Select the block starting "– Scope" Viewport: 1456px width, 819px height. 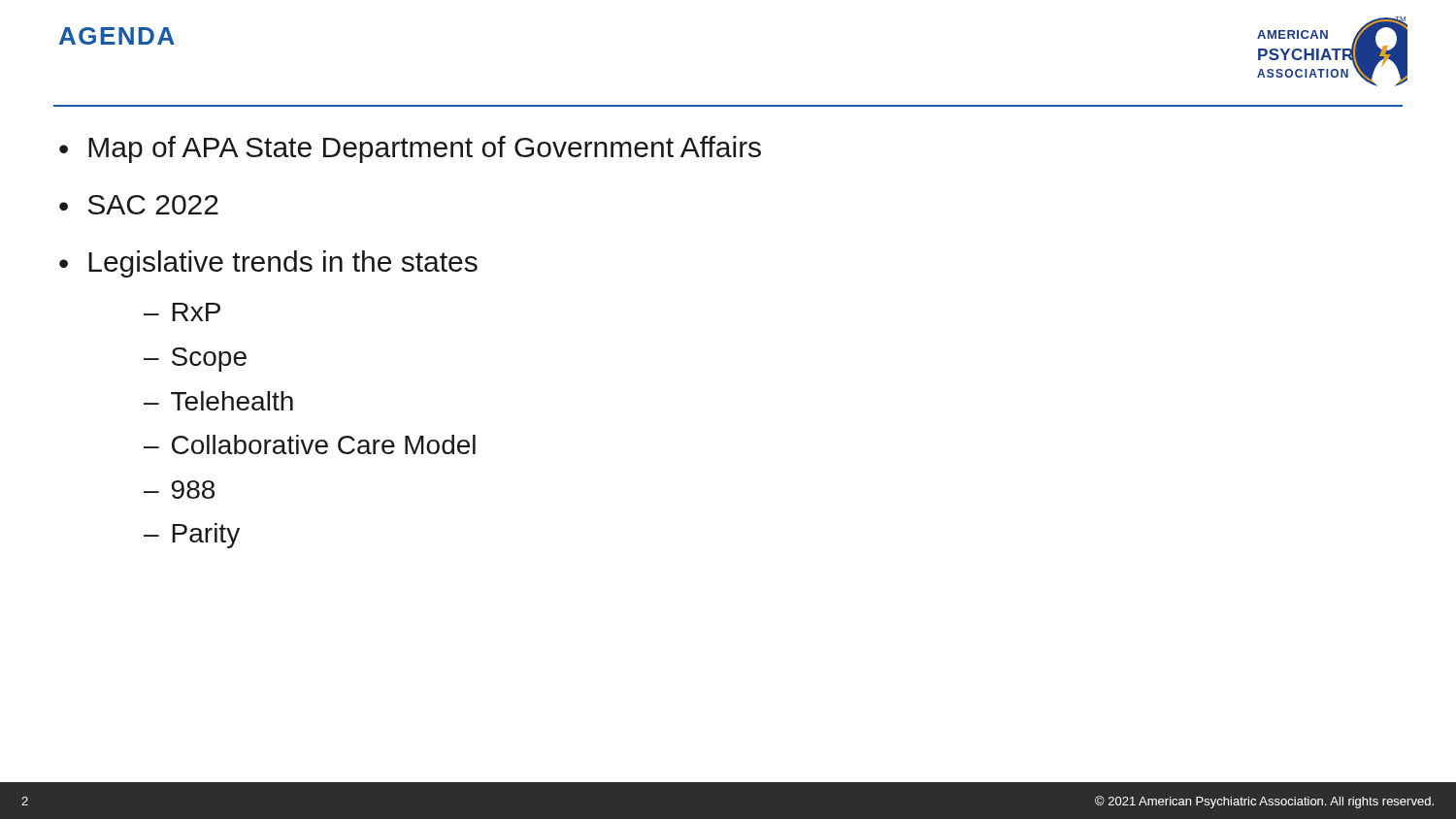[196, 357]
